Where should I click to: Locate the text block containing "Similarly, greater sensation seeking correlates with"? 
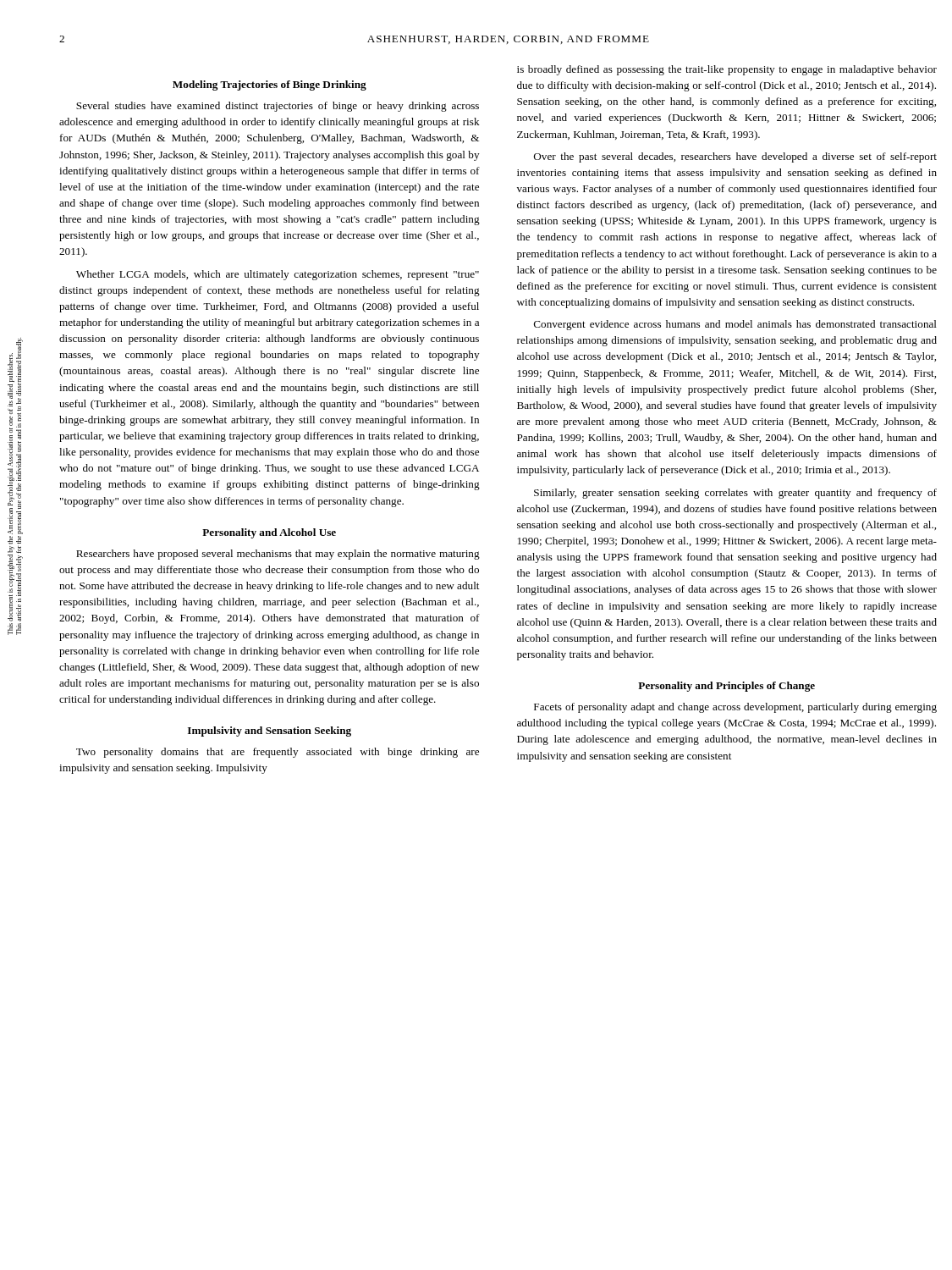[727, 573]
